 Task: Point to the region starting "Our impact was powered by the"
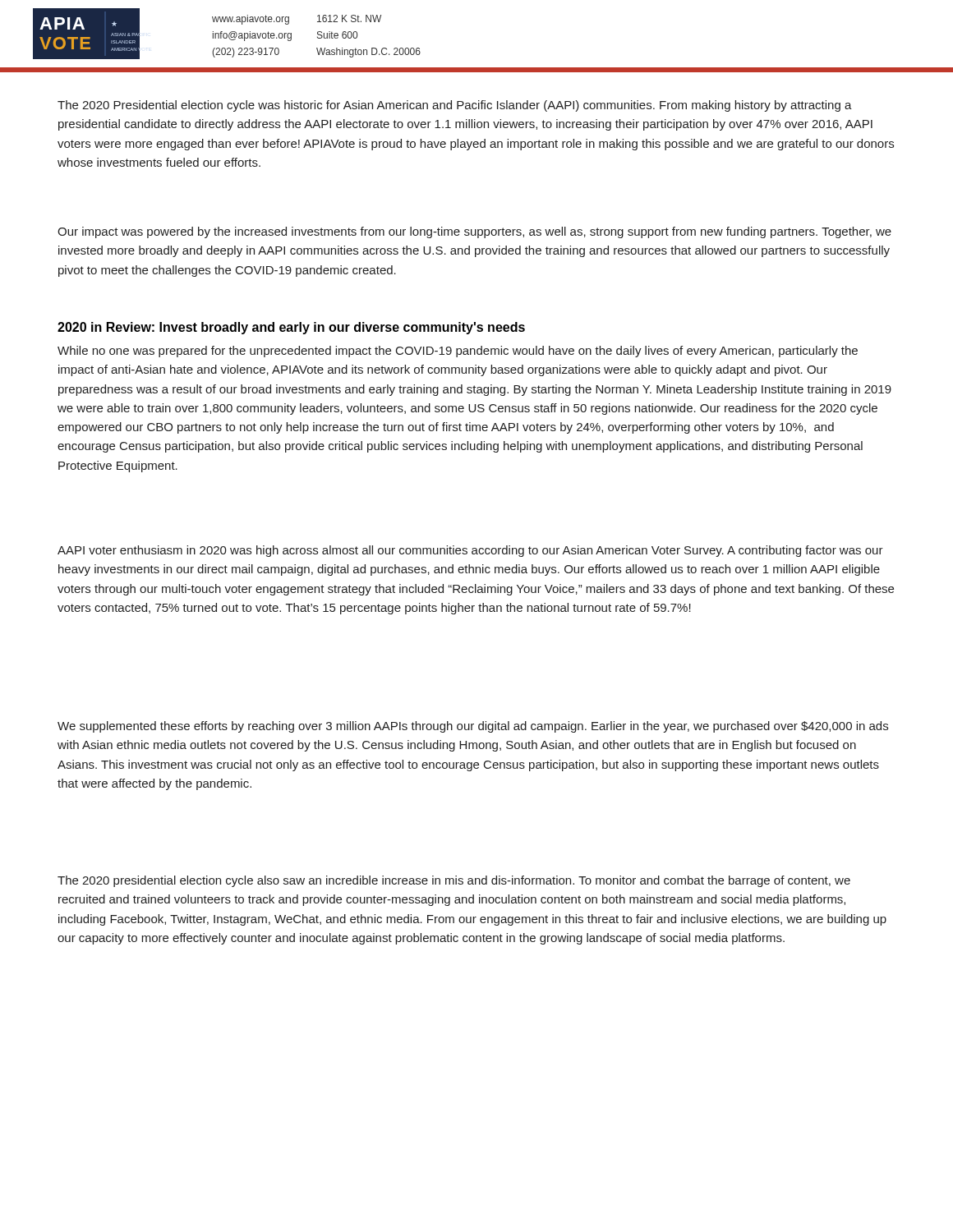coord(474,250)
